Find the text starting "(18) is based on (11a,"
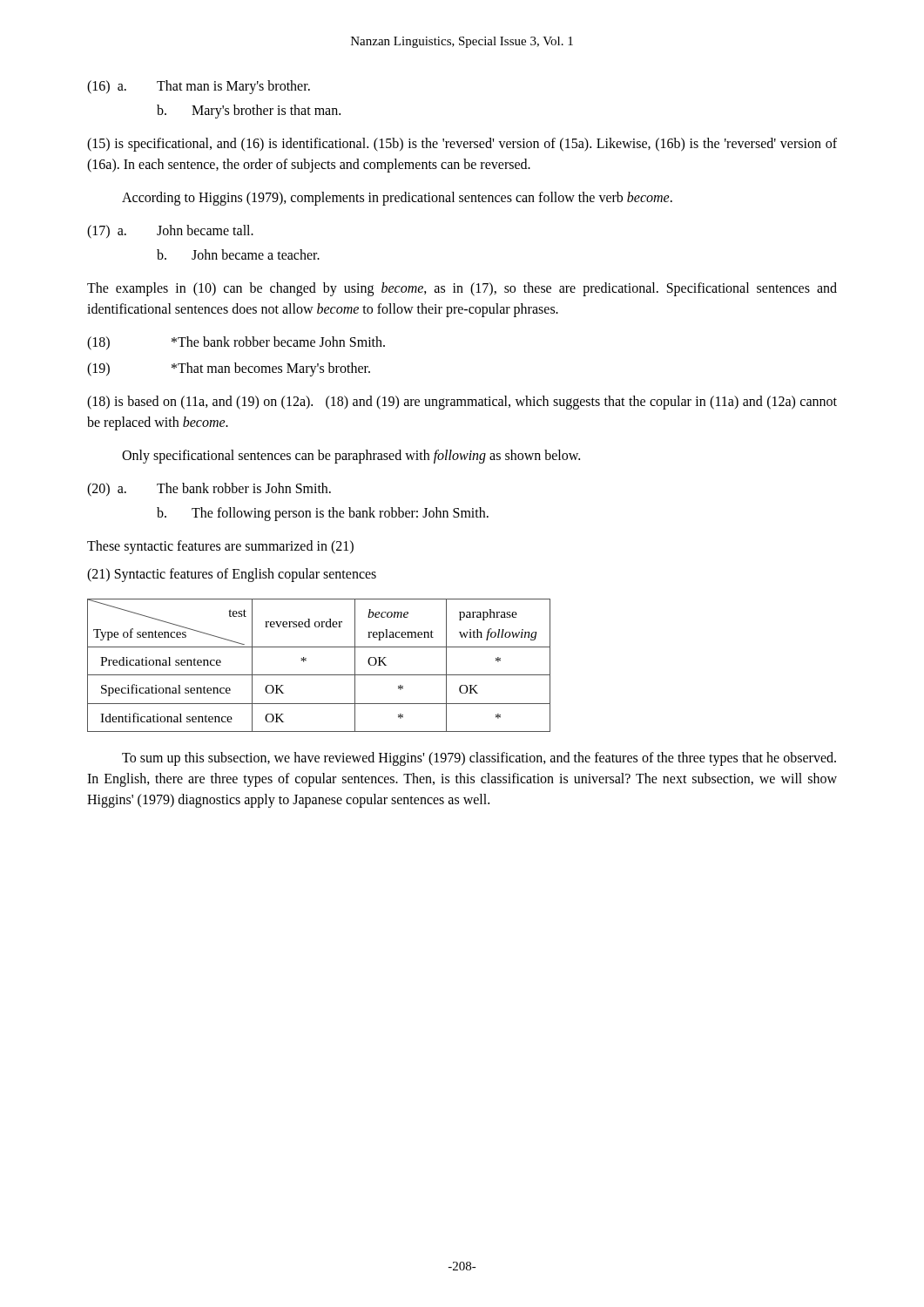924x1307 pixels. [x=462, y=412]
